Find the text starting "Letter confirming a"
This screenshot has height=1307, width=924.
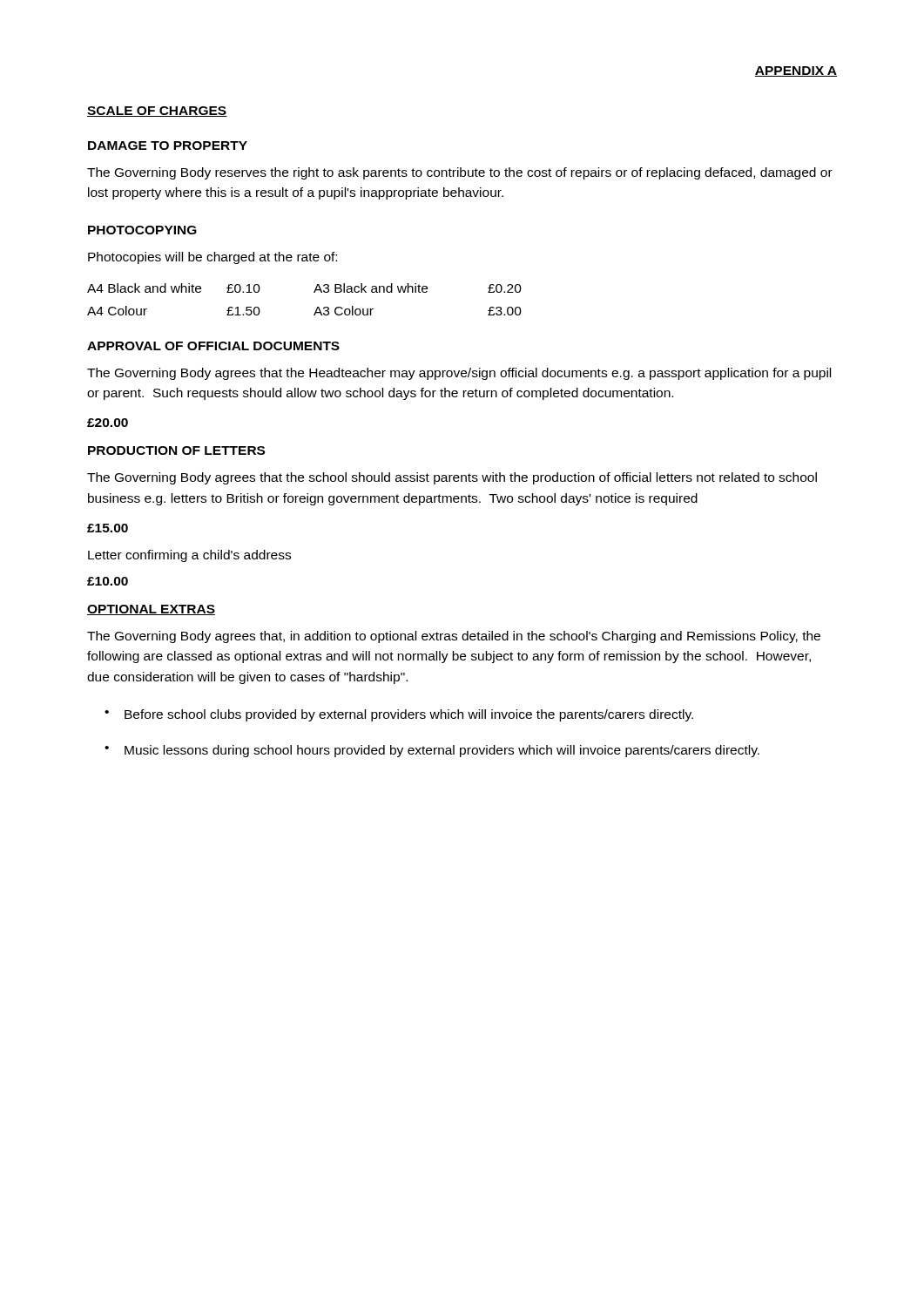pos(189,554)
